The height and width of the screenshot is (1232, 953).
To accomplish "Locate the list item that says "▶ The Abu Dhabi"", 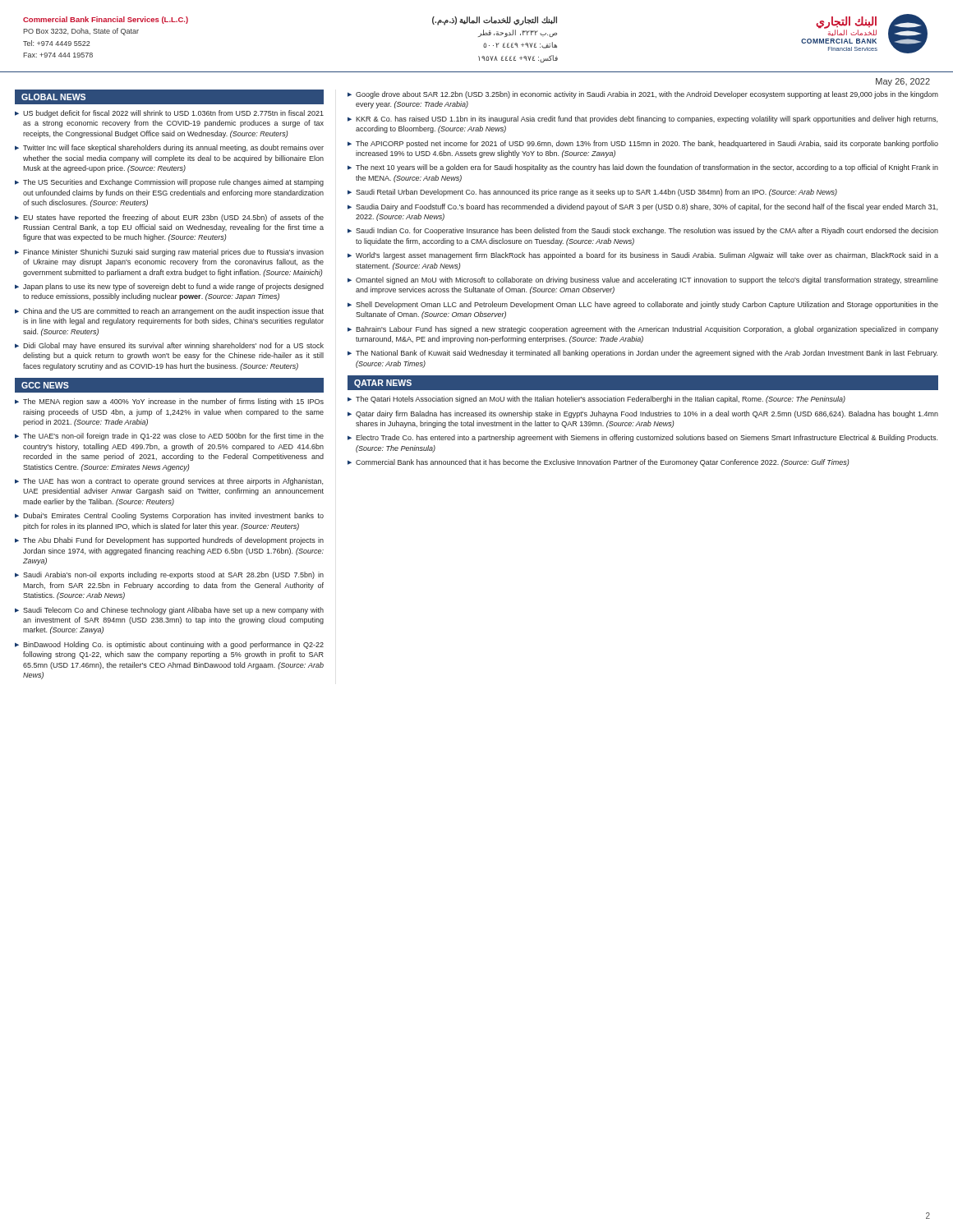I will [x=169, y=551].
